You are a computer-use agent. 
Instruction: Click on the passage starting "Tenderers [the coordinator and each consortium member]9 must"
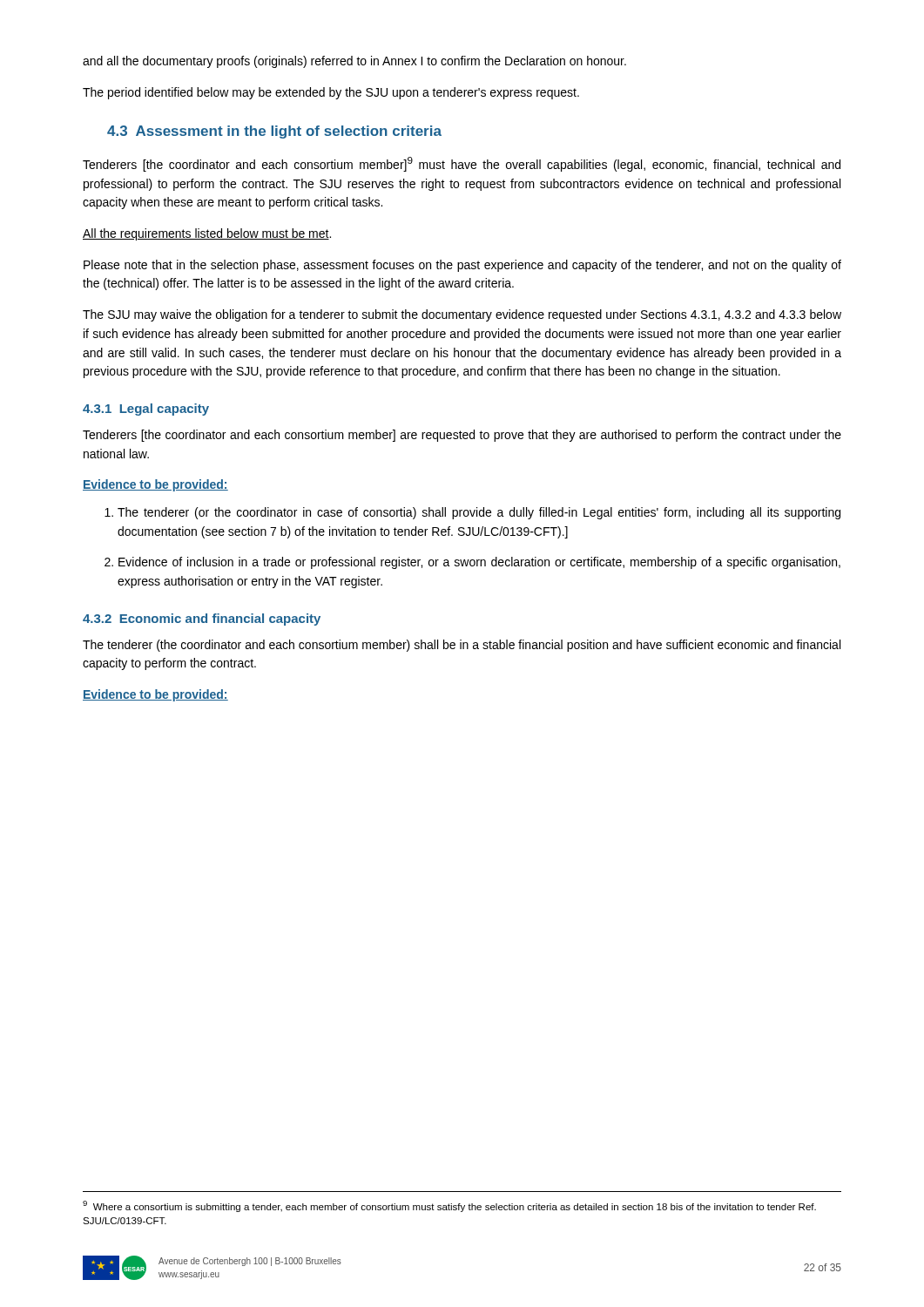tap(462, 183)
